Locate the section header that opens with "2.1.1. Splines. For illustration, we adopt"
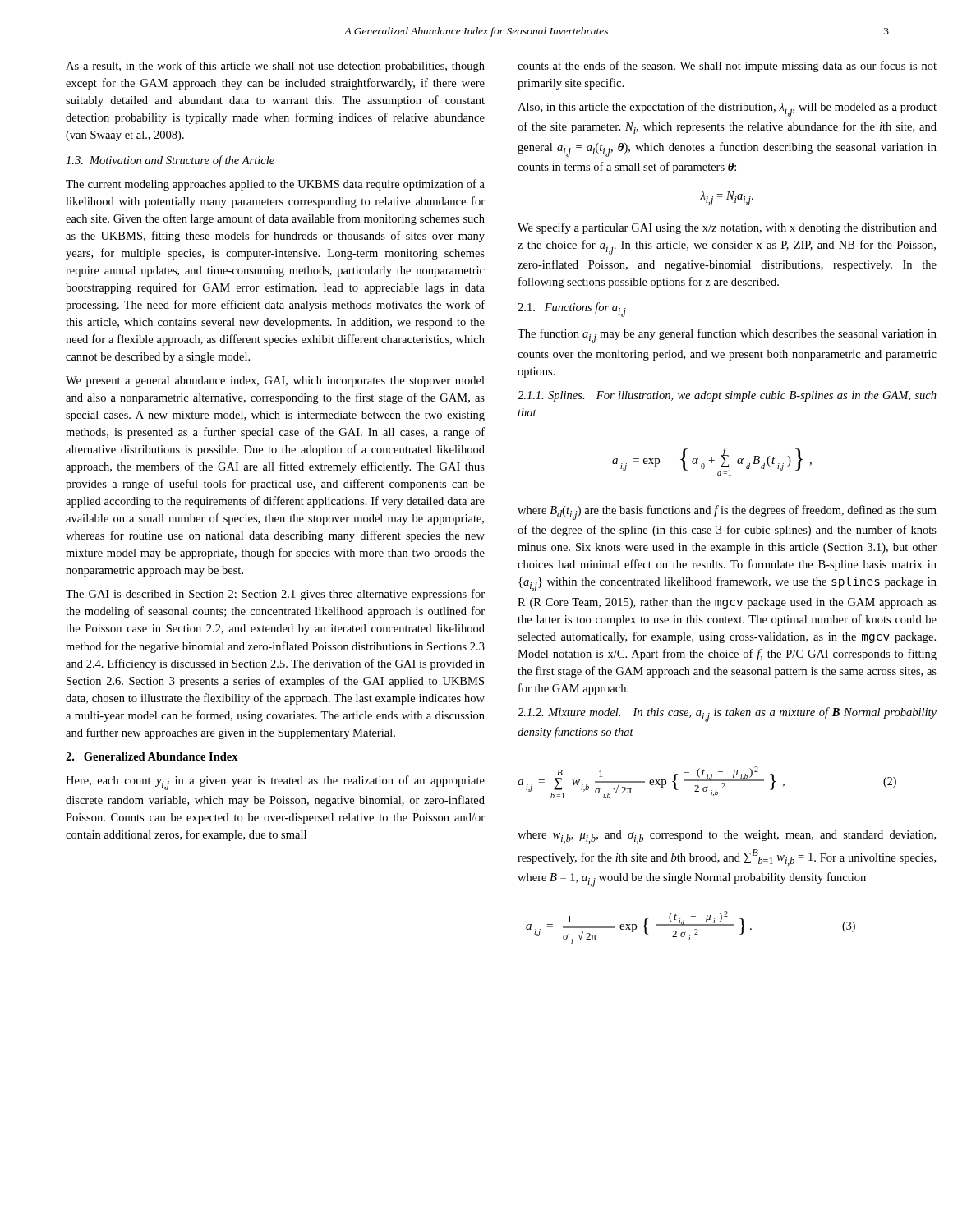The height and width of the screenshot is (1232, 953). click(x=727, y=404)
